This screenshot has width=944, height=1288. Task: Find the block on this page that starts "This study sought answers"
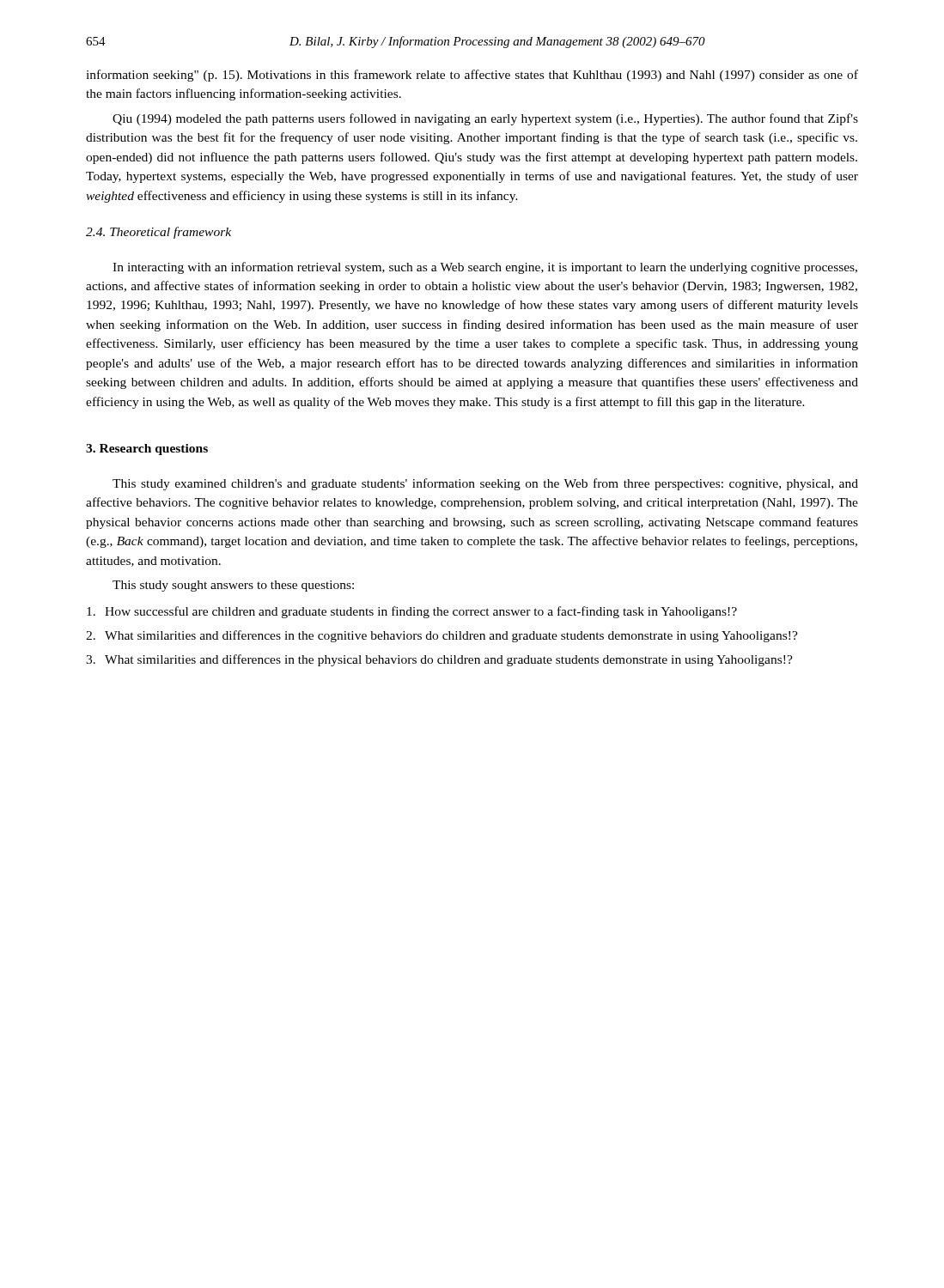click(233, 586)
